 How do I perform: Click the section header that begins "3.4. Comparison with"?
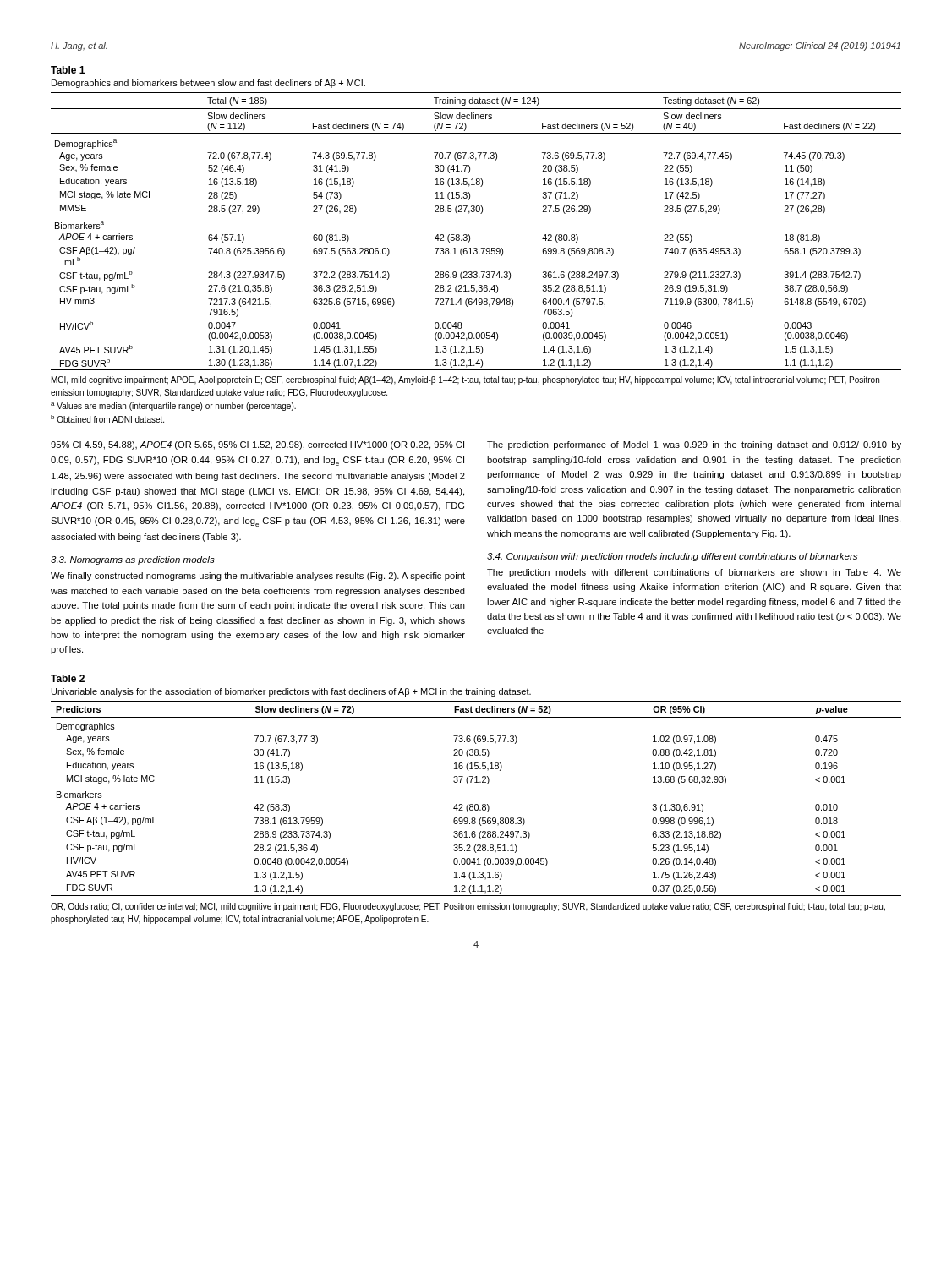pos(672,556)
